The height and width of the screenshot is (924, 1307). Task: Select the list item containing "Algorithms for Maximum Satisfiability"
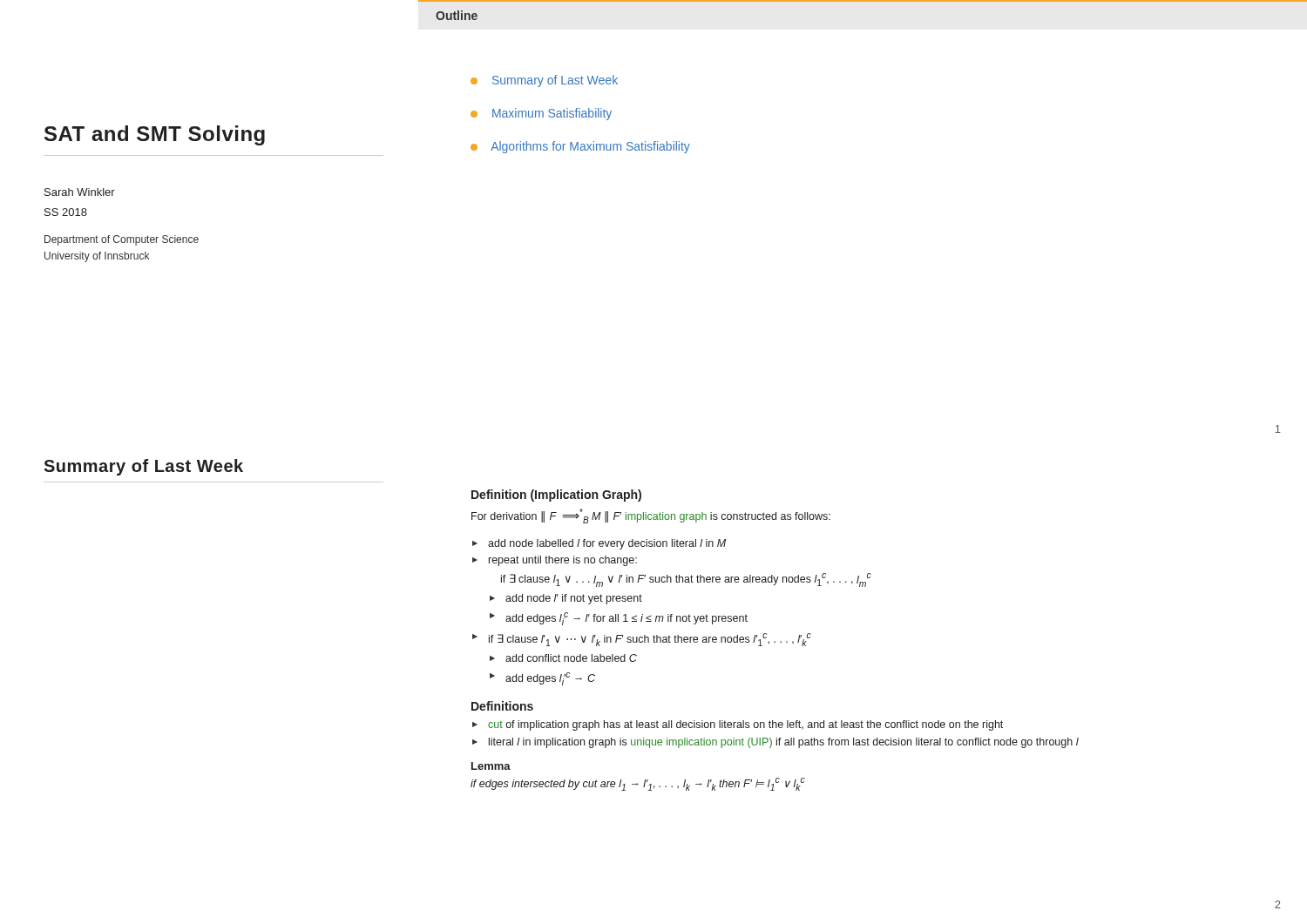(580, 146)
